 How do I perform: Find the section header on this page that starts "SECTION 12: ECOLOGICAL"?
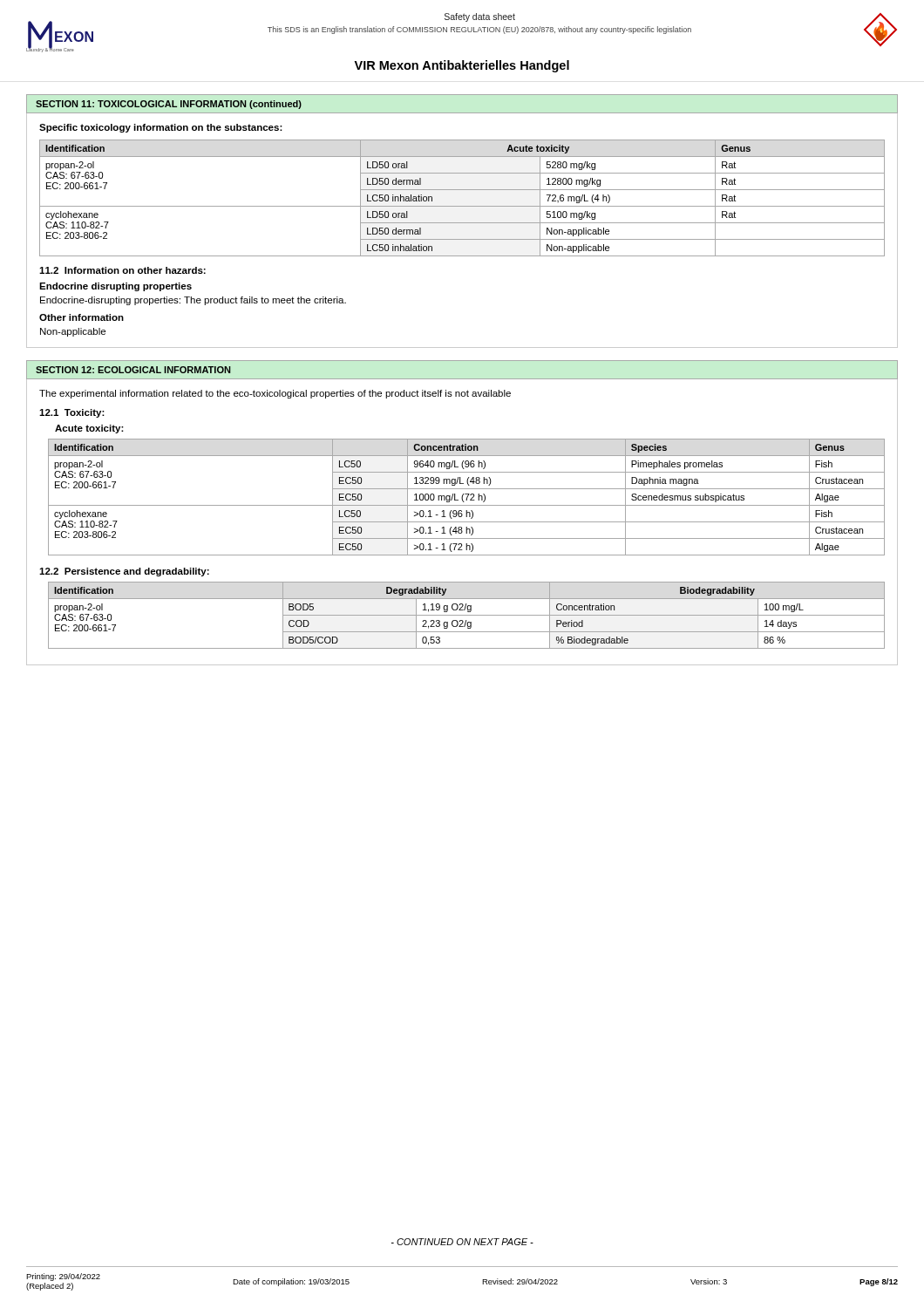pyautogui.click(x=133, y=370)
